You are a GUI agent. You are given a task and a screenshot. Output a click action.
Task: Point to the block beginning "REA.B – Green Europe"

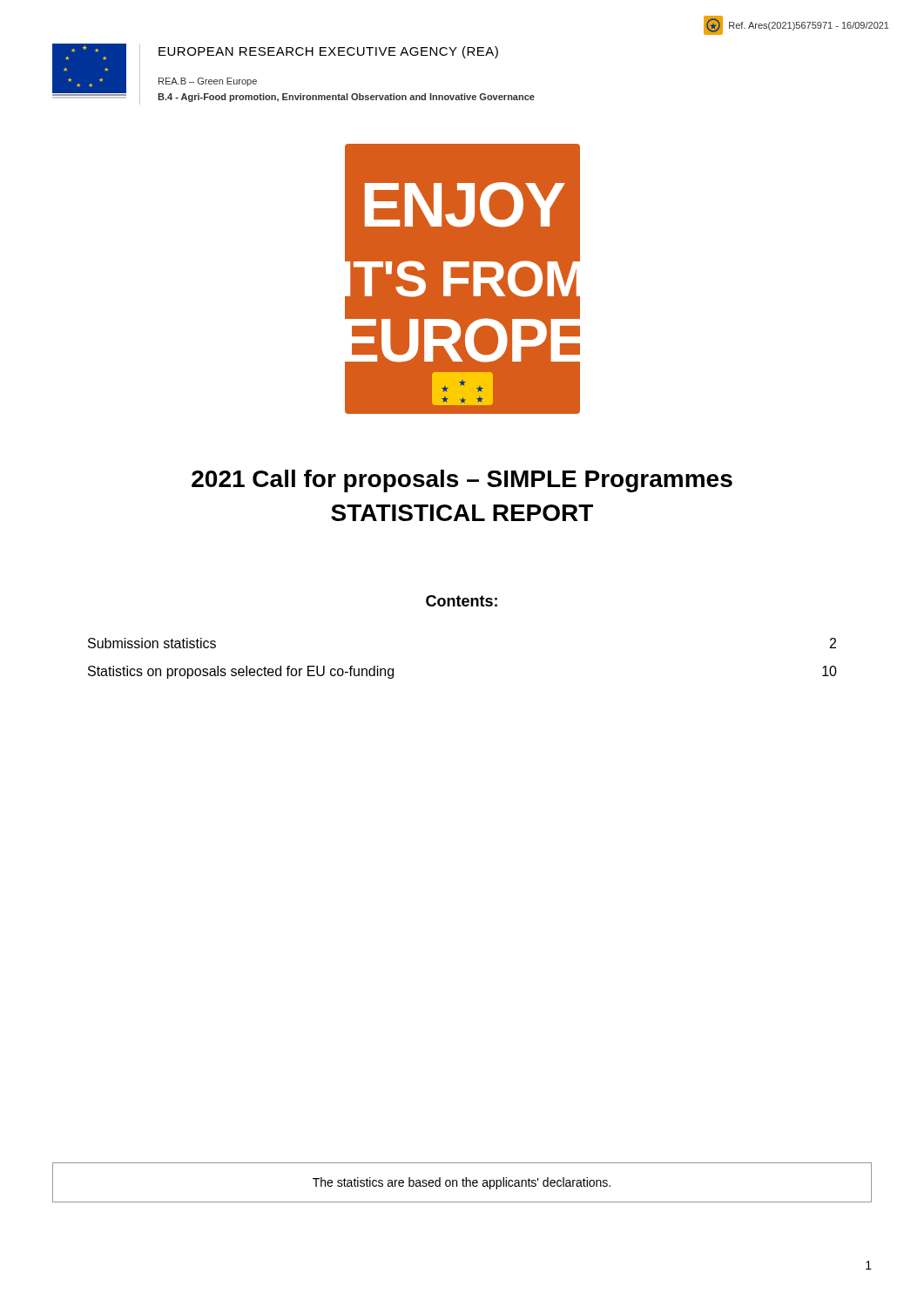(346, 89)
